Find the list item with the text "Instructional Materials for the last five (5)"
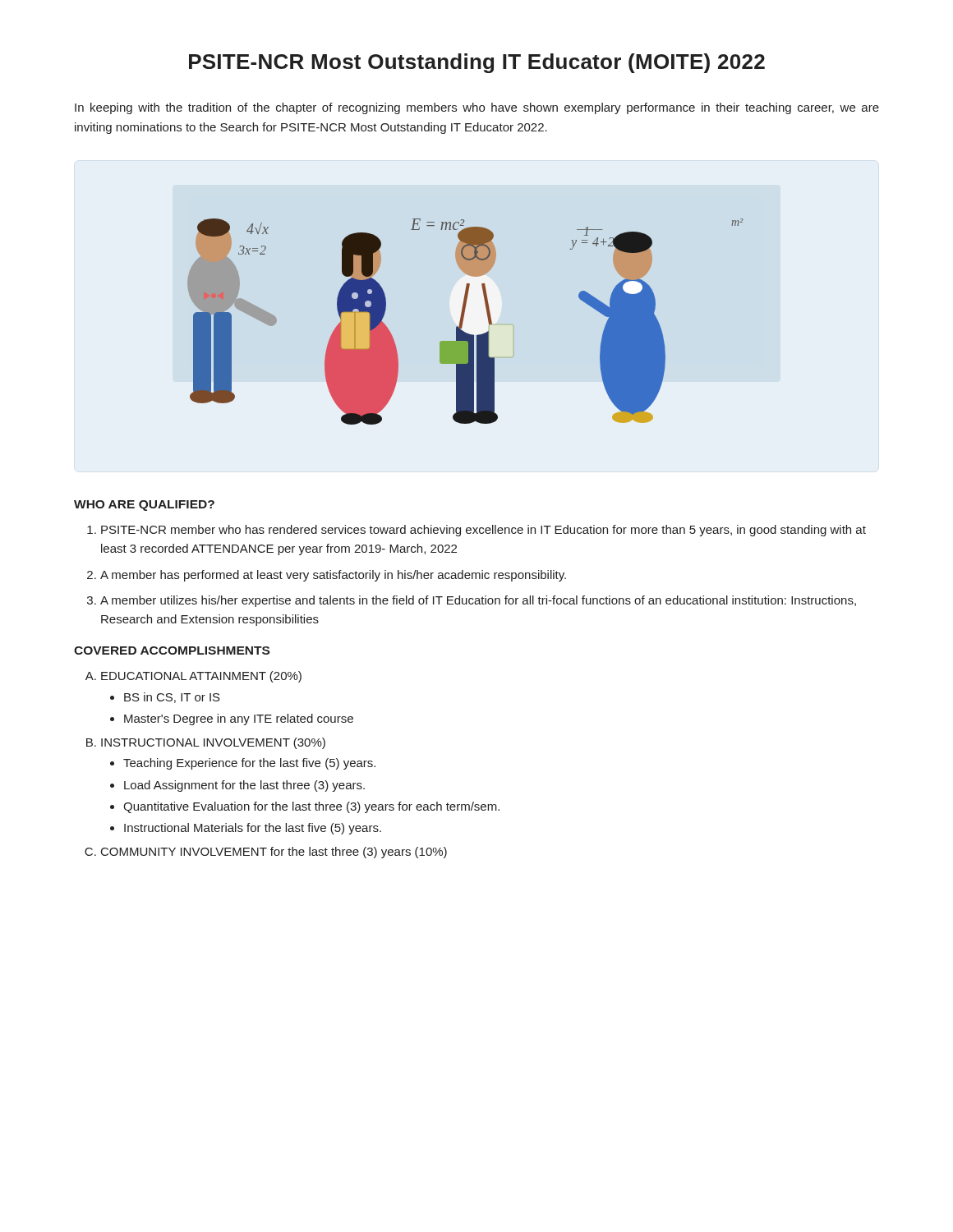The image size is (953, 1232). [253, 827]
